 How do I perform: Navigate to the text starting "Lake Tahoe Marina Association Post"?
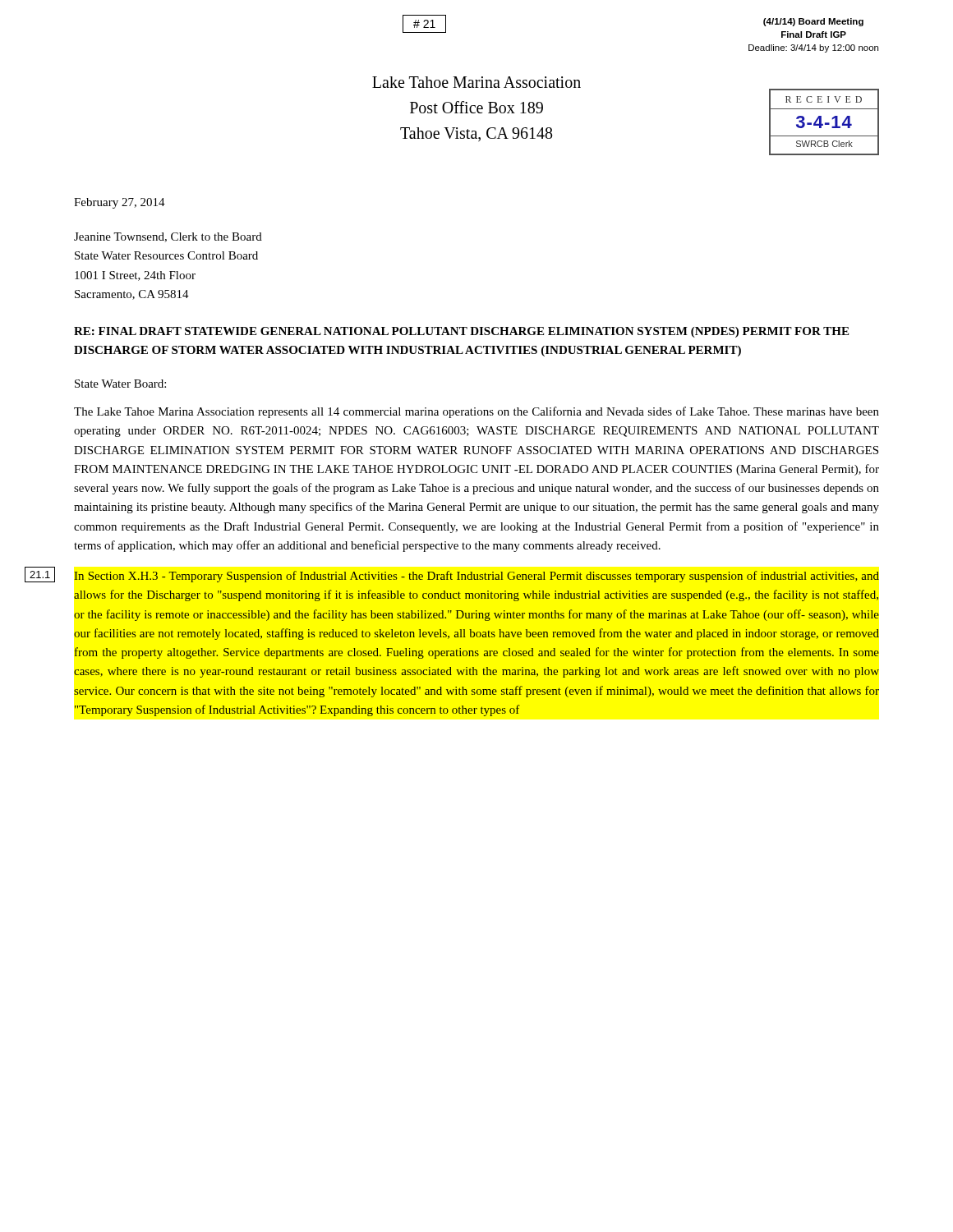point(476,108)
